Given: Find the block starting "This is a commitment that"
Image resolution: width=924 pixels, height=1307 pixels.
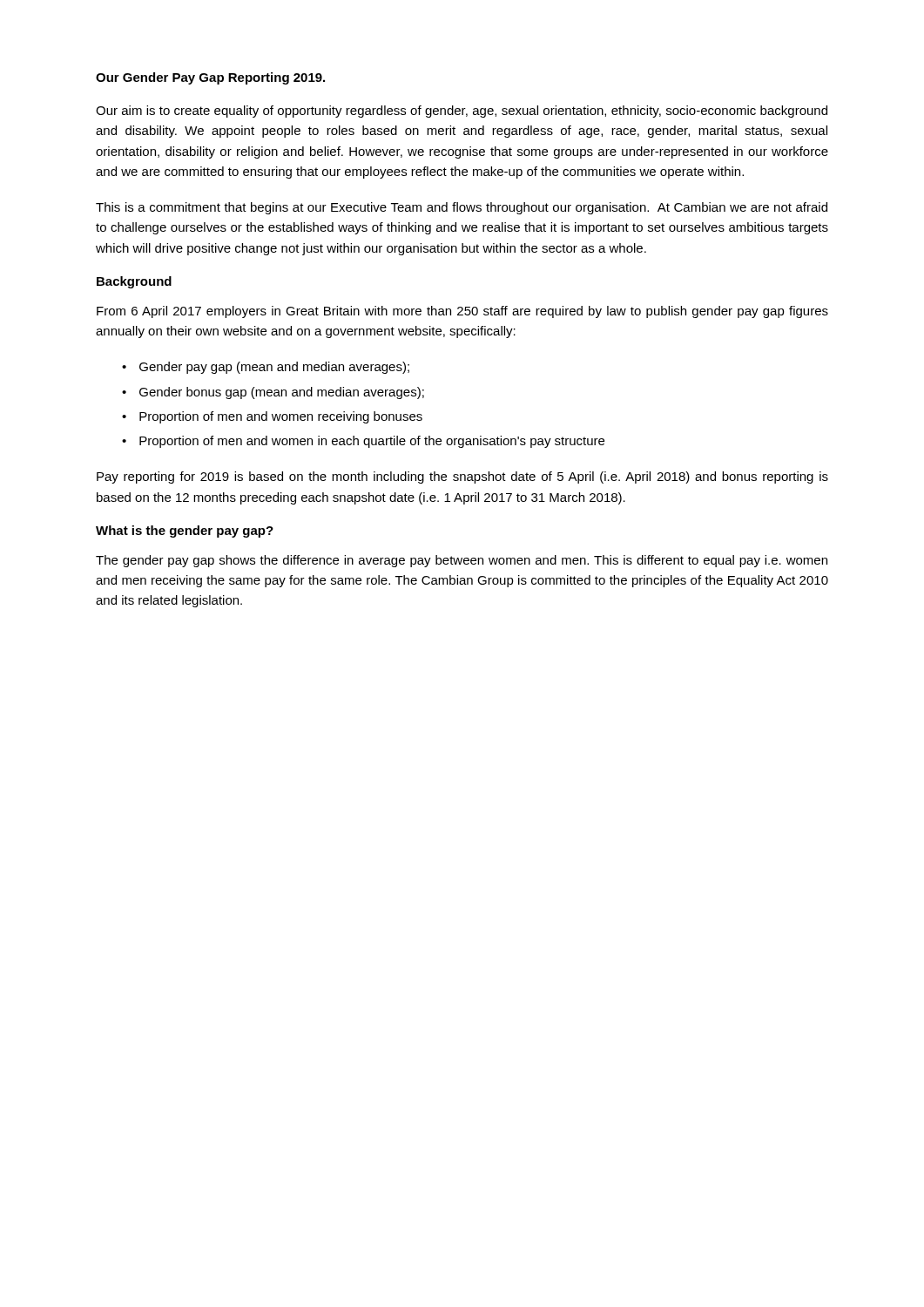Looking at the screenshot, I should 462,227.
